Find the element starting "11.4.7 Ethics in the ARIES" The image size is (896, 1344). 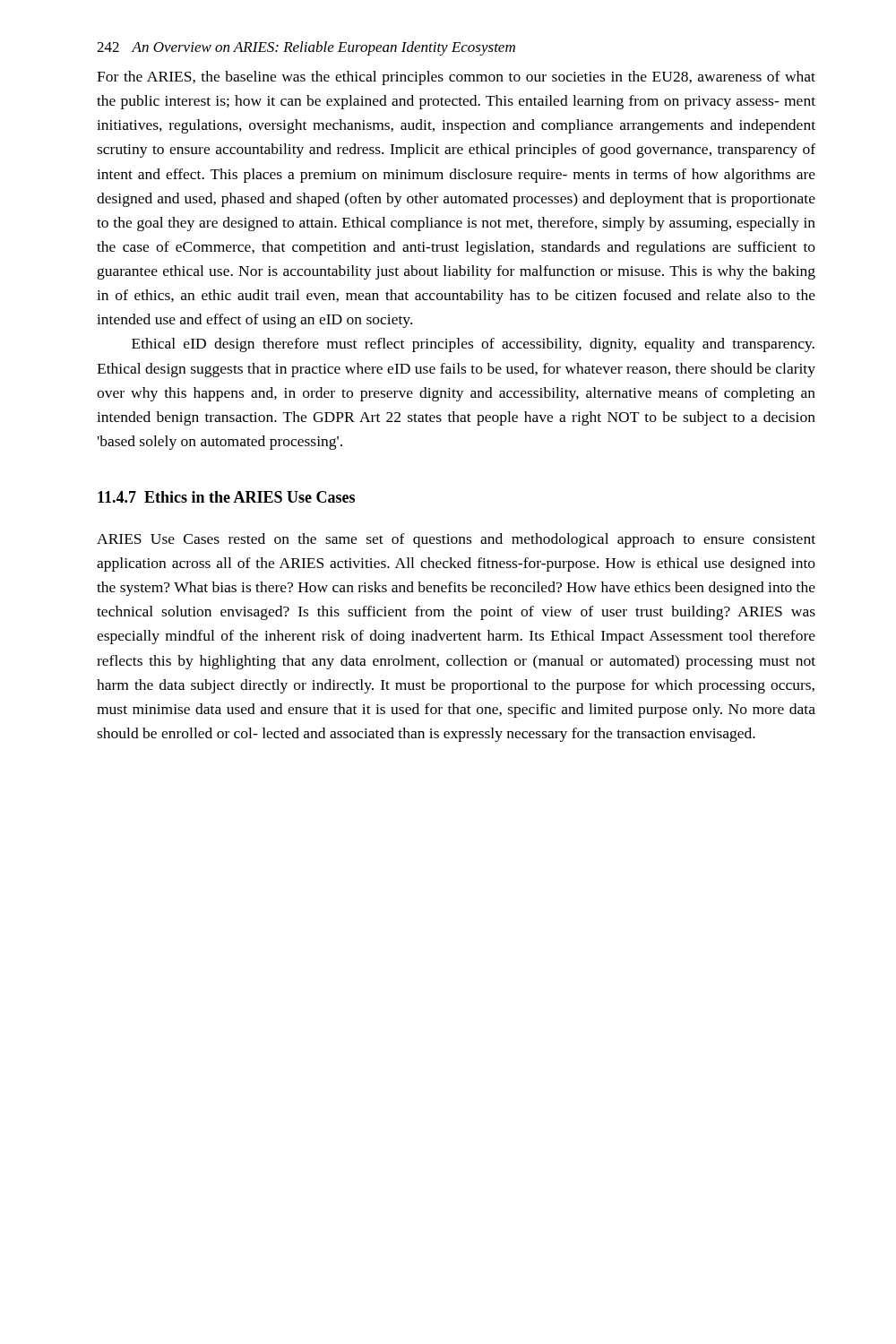pyautogui.click(x=226, y=497)
